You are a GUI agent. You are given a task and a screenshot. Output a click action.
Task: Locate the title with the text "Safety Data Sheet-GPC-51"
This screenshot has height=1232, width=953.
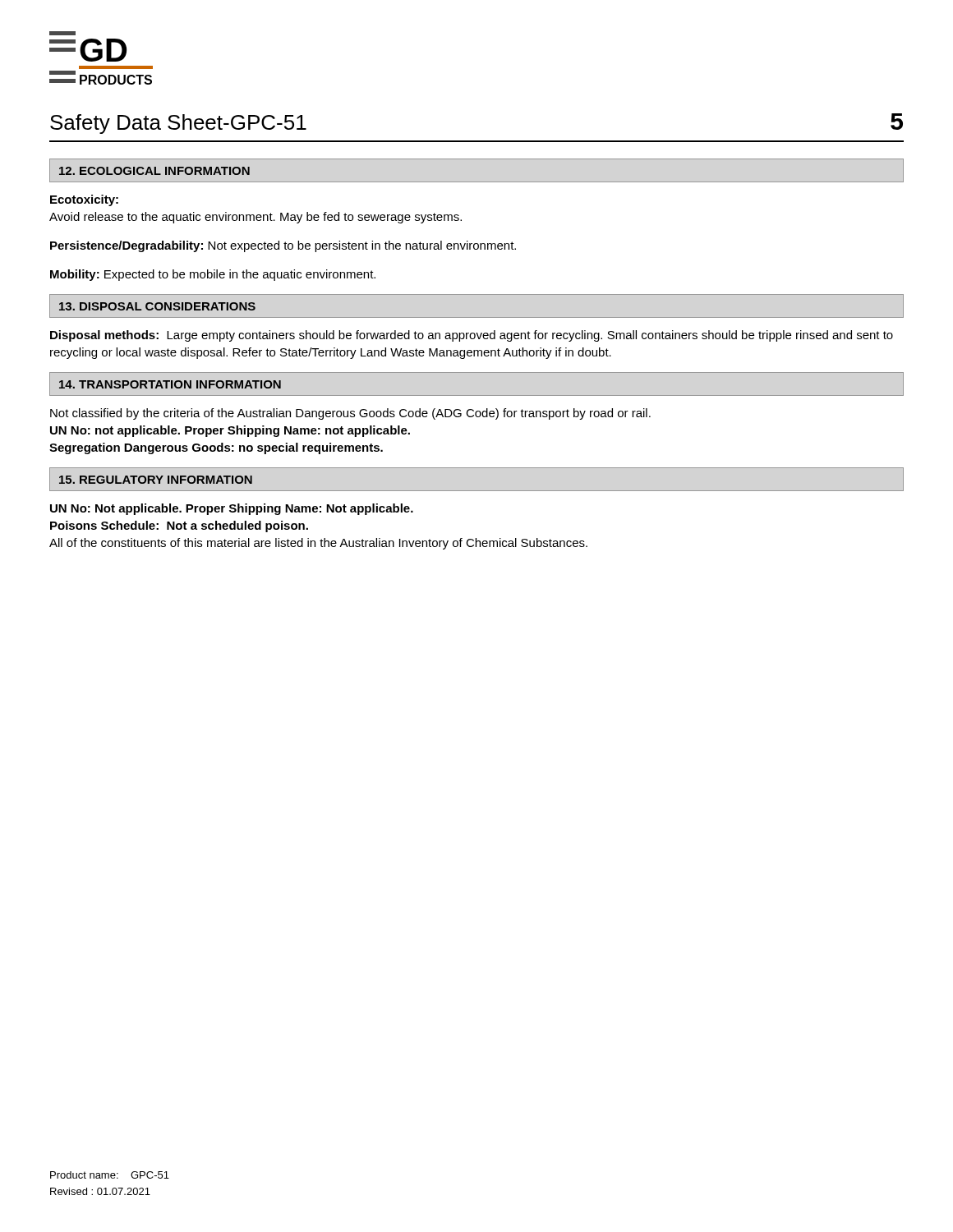click(x=178, y=122)
